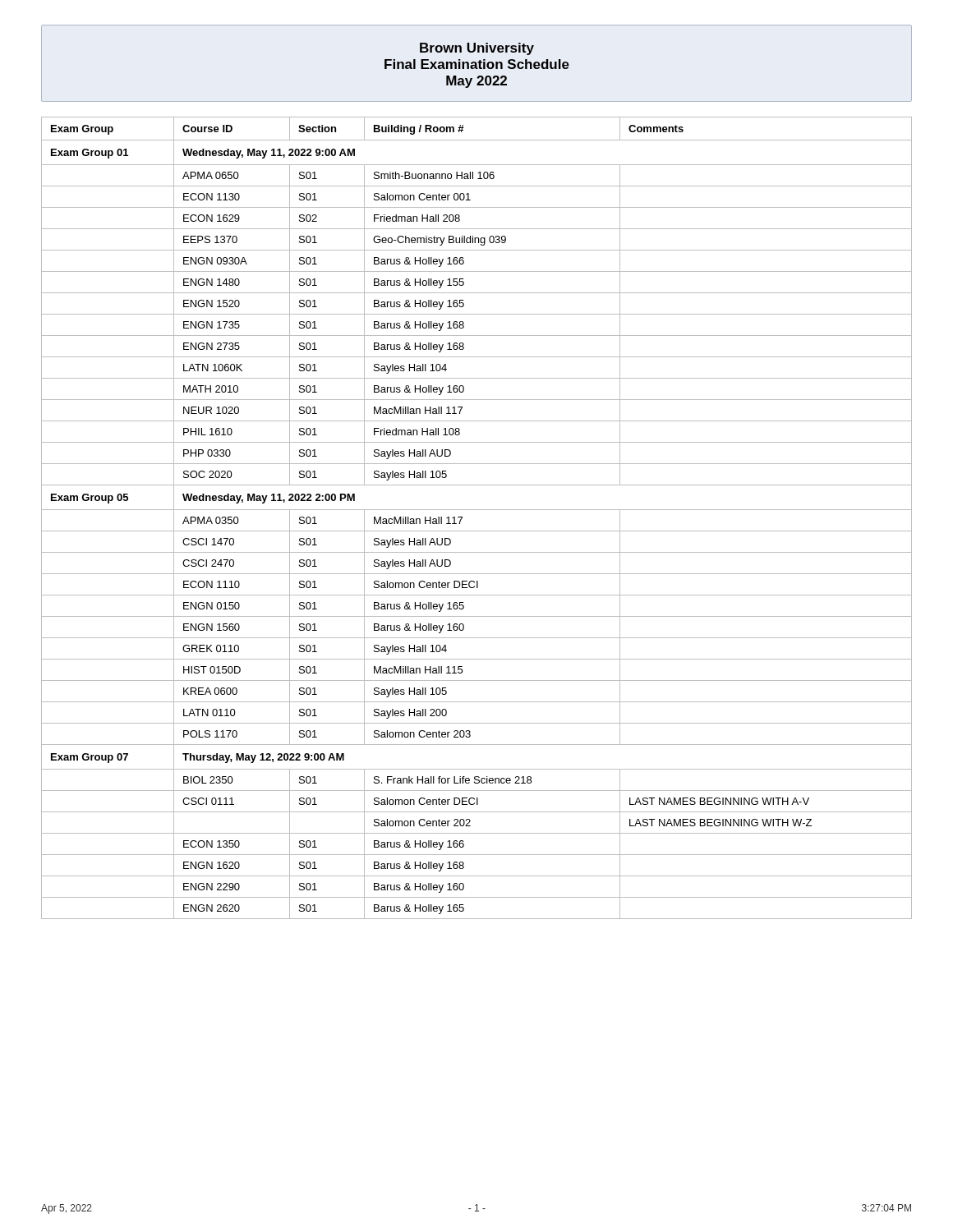Image resolution: width=953 pixels, height=1232 pixels.
Task: Click the title that begins "Brown University Final Examination"
Action: click(476, 65)
